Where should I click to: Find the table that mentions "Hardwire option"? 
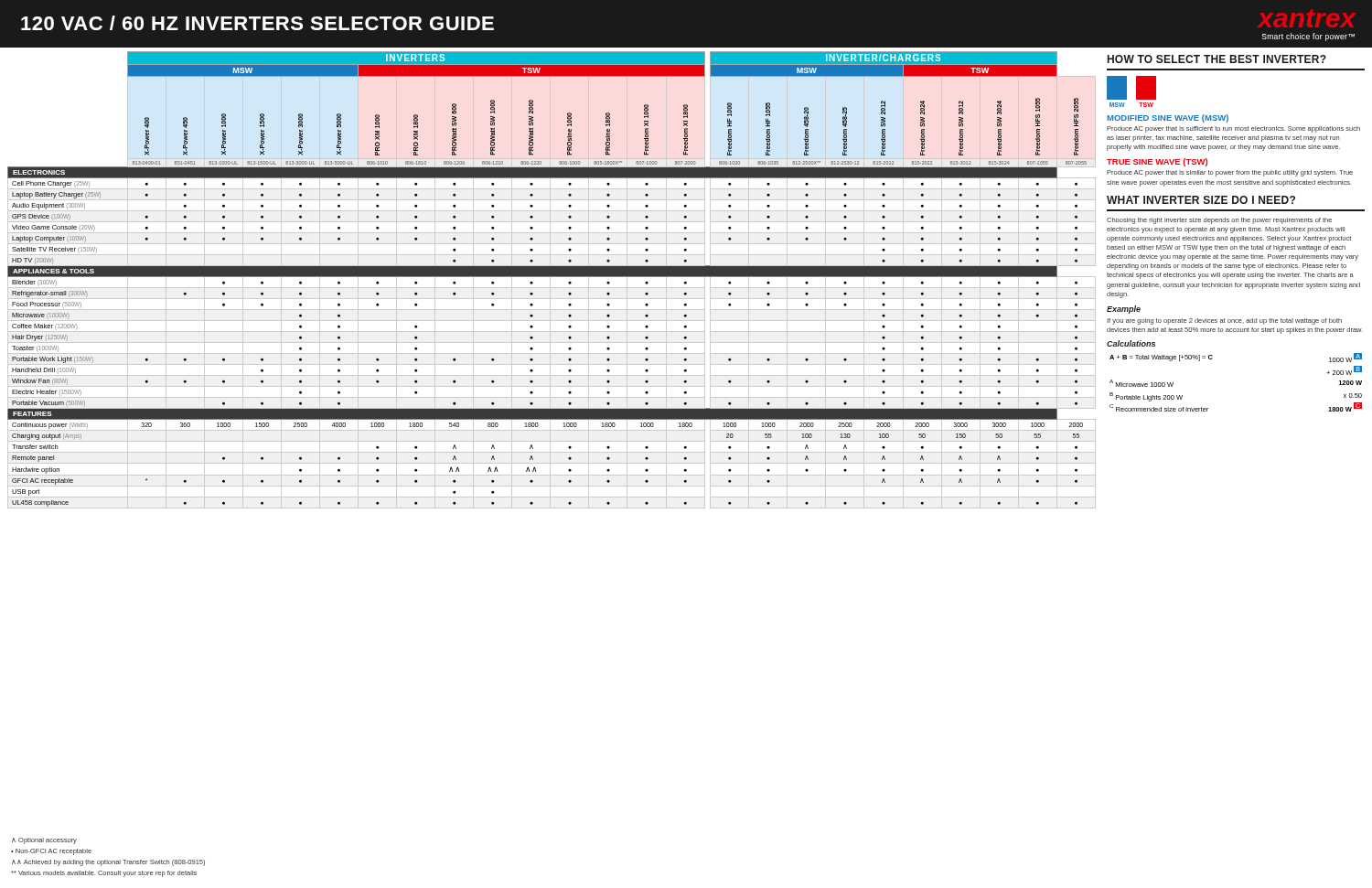(x=552, y=280)
